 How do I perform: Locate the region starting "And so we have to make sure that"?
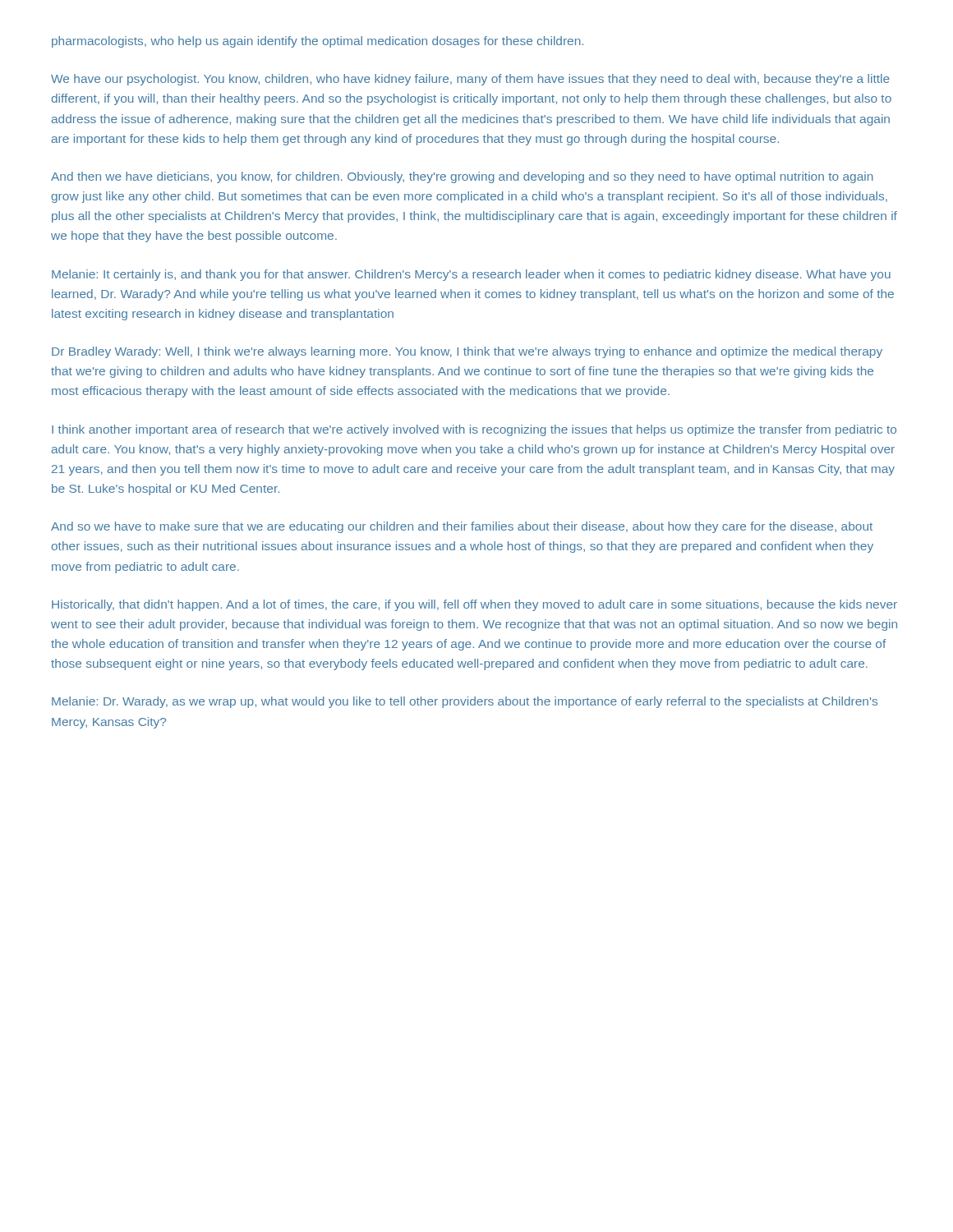coord(462,546)
